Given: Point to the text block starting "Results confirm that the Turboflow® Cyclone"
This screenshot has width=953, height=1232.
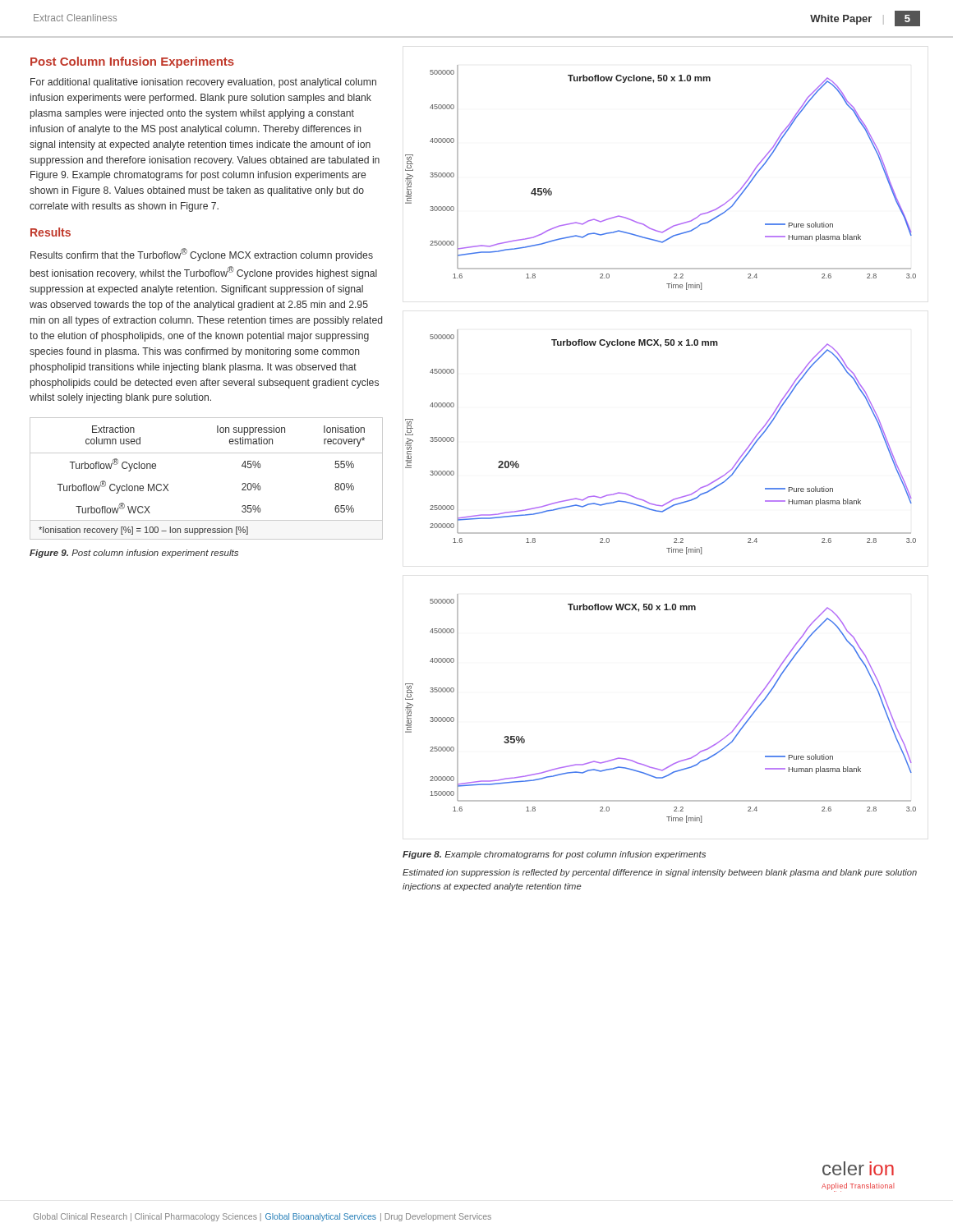Looking at the screenshot, I should (206, 325).
